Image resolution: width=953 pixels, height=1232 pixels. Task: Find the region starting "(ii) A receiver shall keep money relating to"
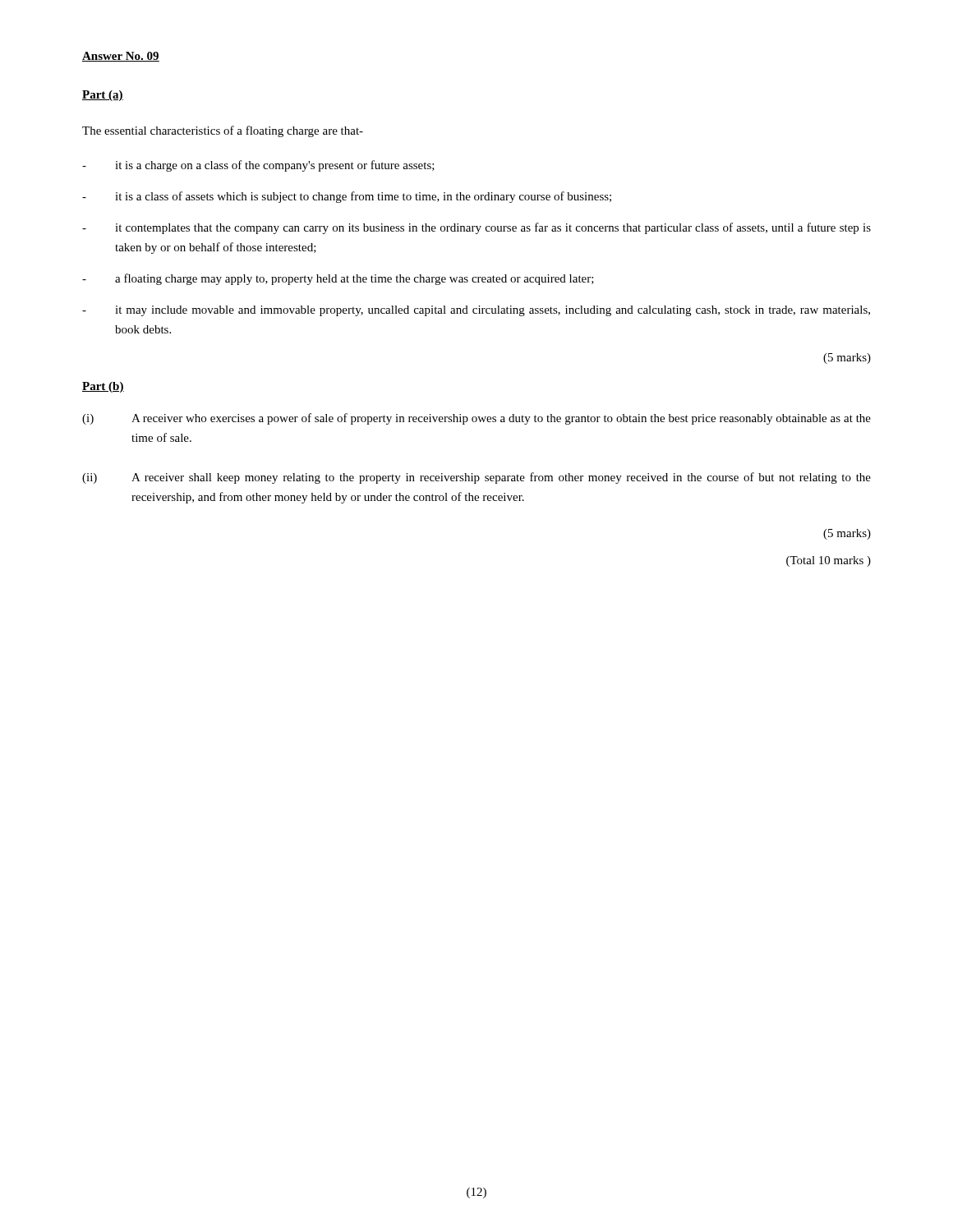pos(476,487)
